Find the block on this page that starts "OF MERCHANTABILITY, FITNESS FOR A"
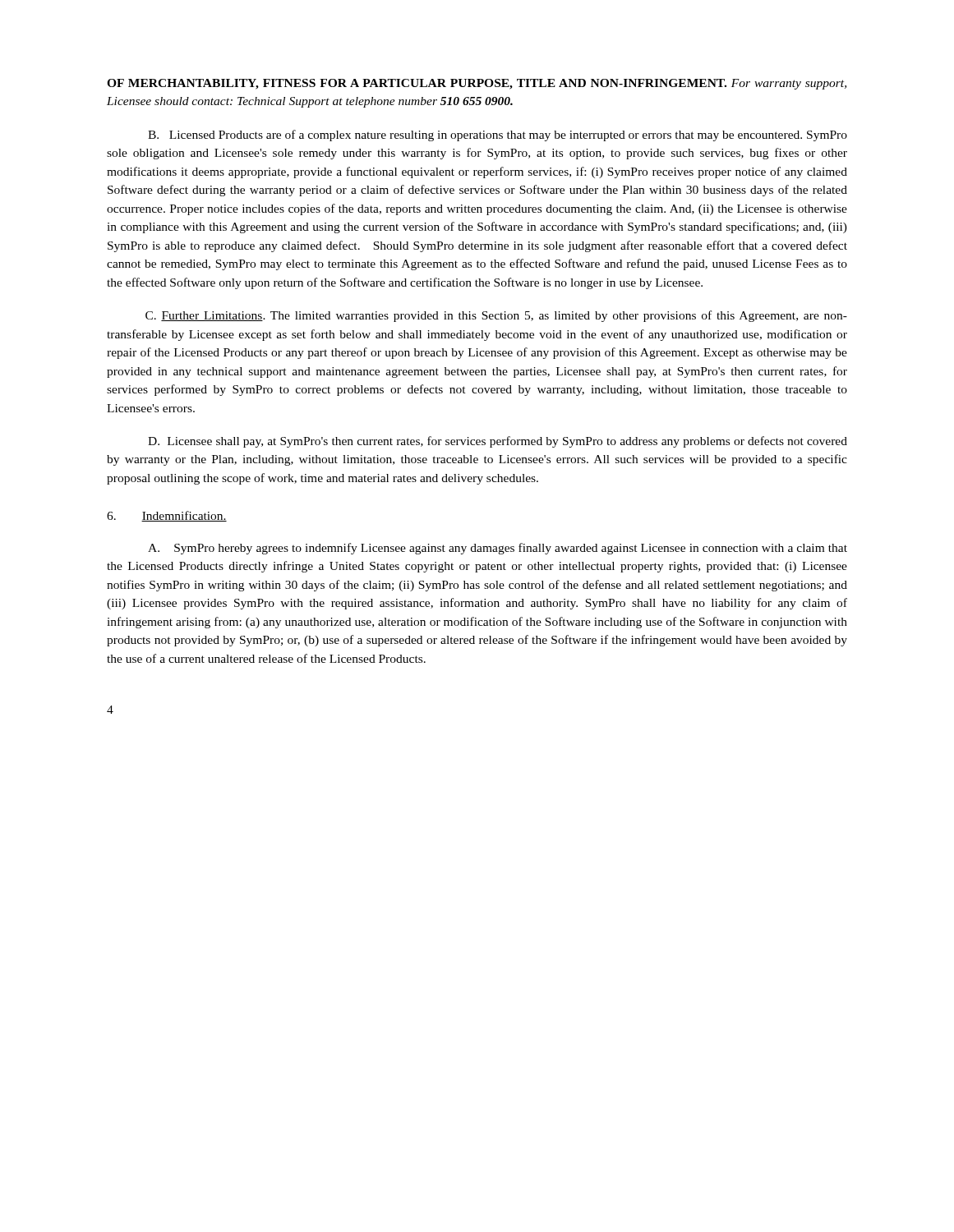Viewport: 954px width, 1232px height. pyautogui.click(x=477, y=92)
